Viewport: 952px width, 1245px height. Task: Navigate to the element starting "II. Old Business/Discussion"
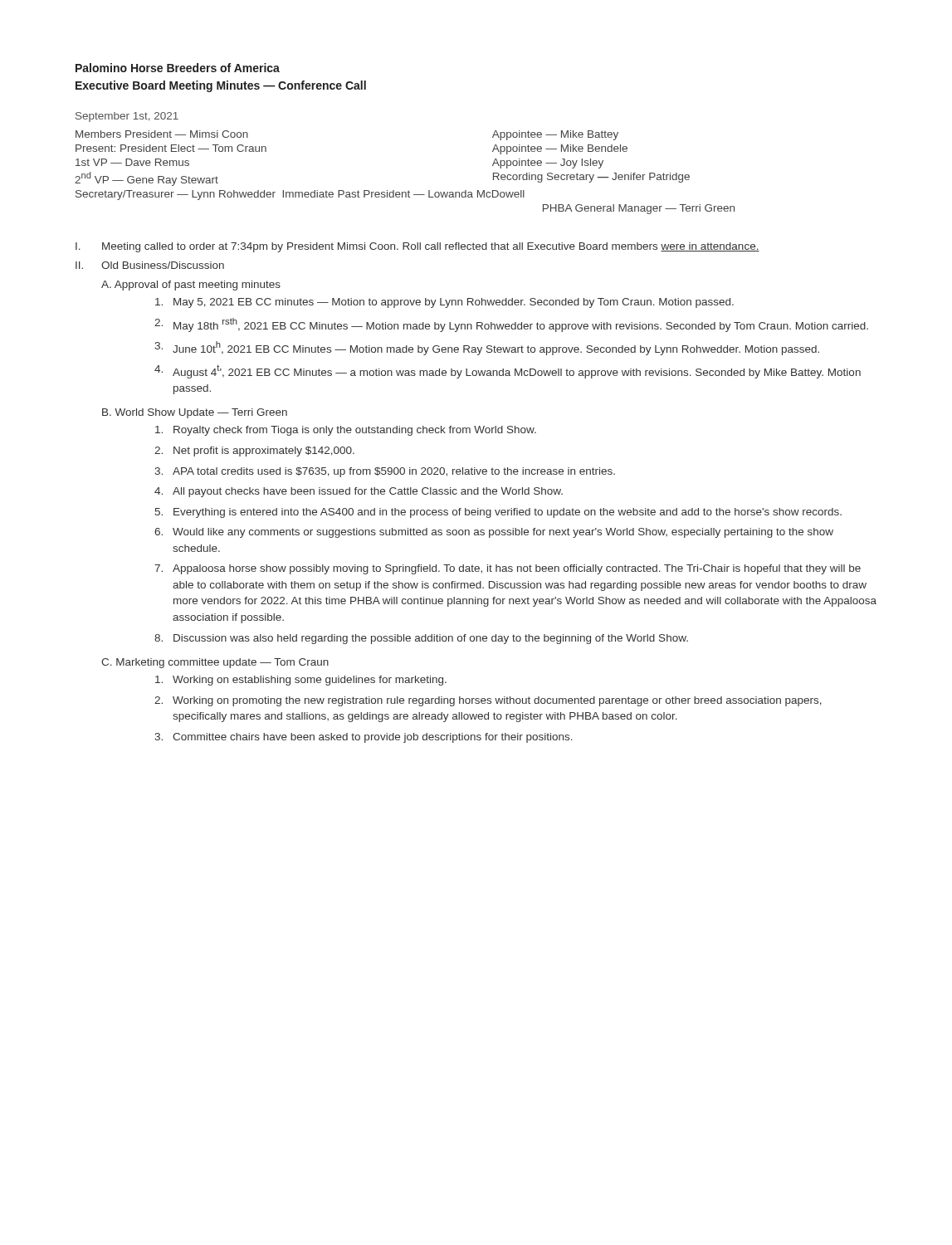pos(150,265)
